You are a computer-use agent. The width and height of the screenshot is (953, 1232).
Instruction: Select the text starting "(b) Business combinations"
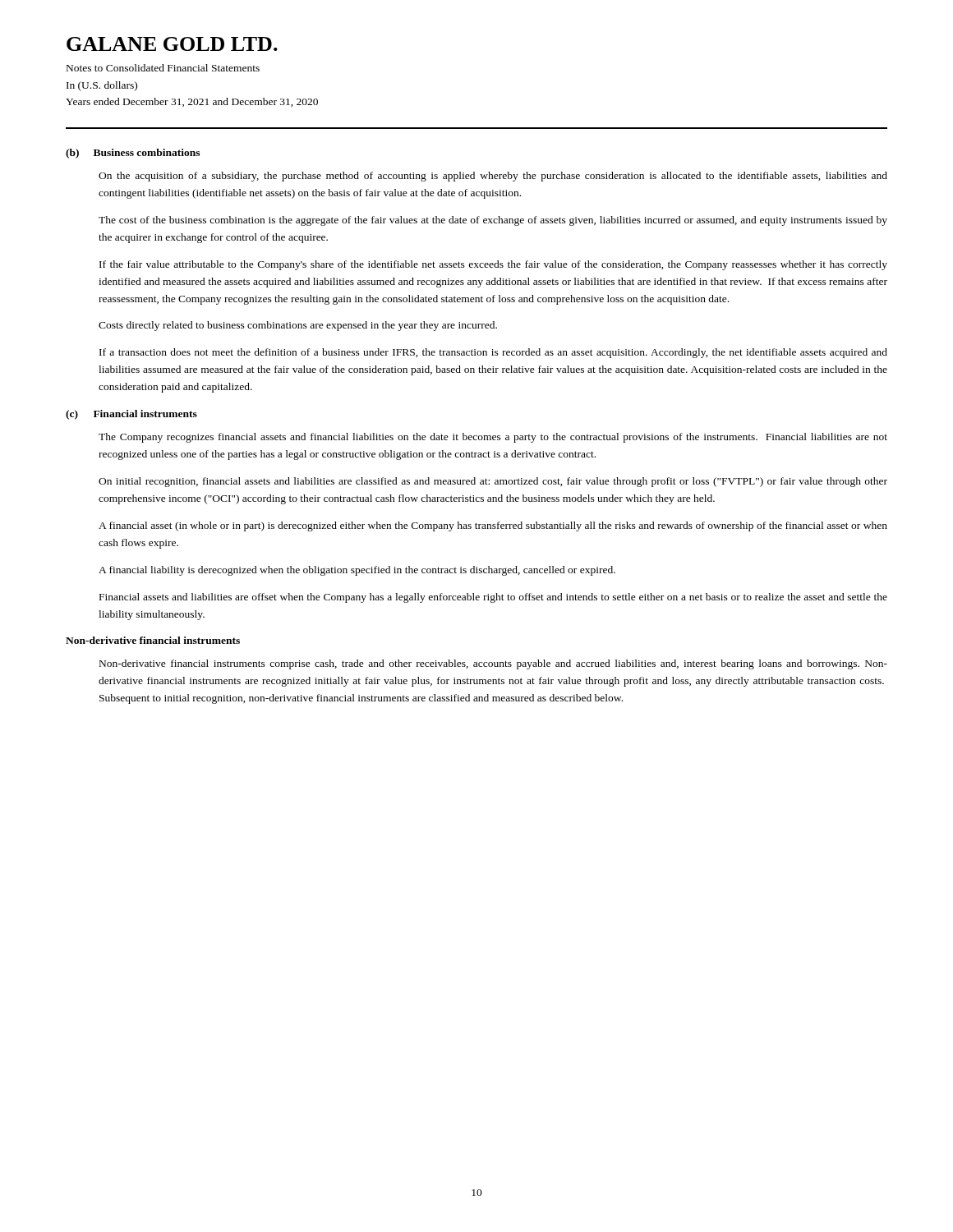pyautogui.click(x=133, y=152)
